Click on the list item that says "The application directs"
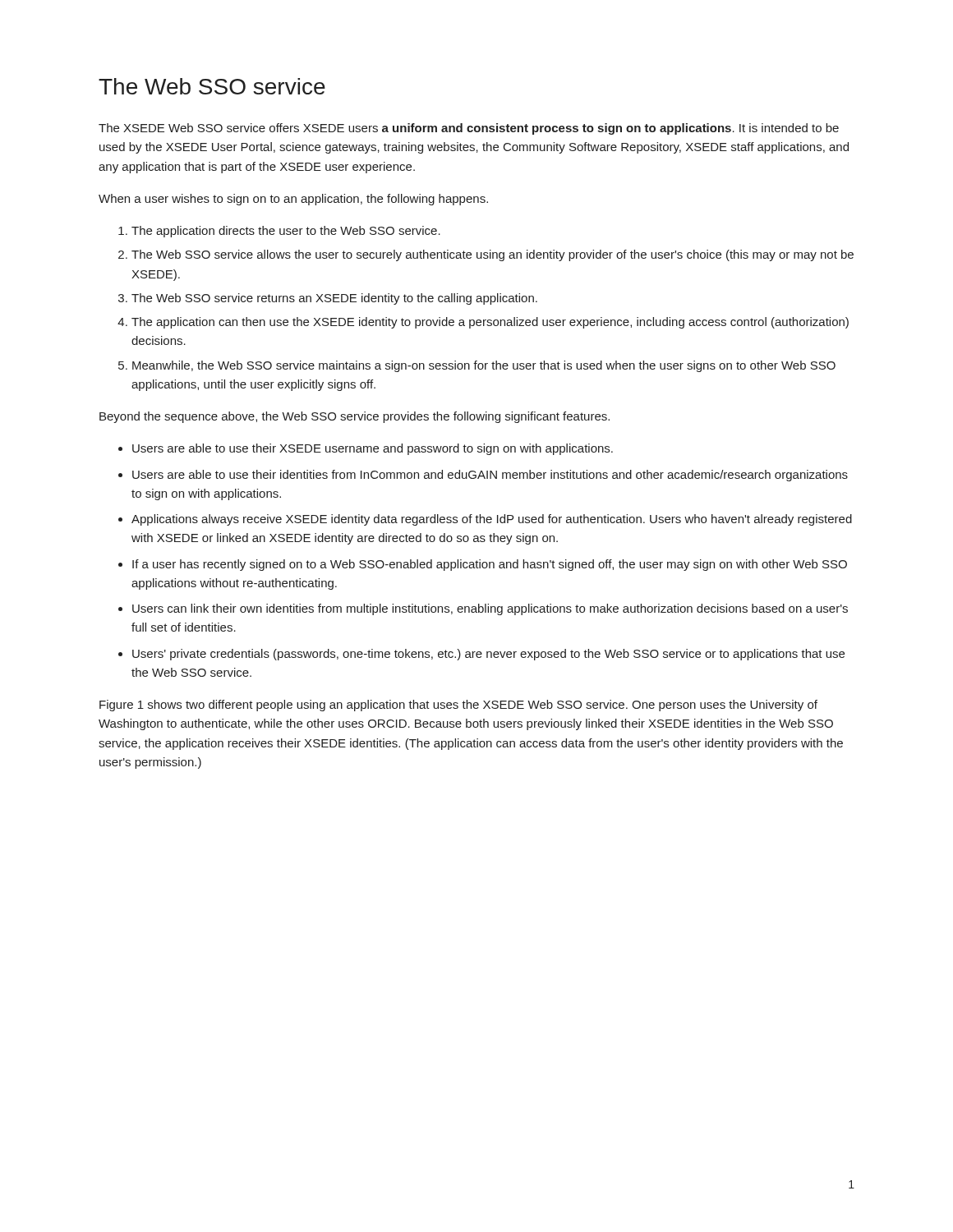Image resolution: width=953 pixels, height=1232 pixels. pyautogui.click(x=286, y=232)
